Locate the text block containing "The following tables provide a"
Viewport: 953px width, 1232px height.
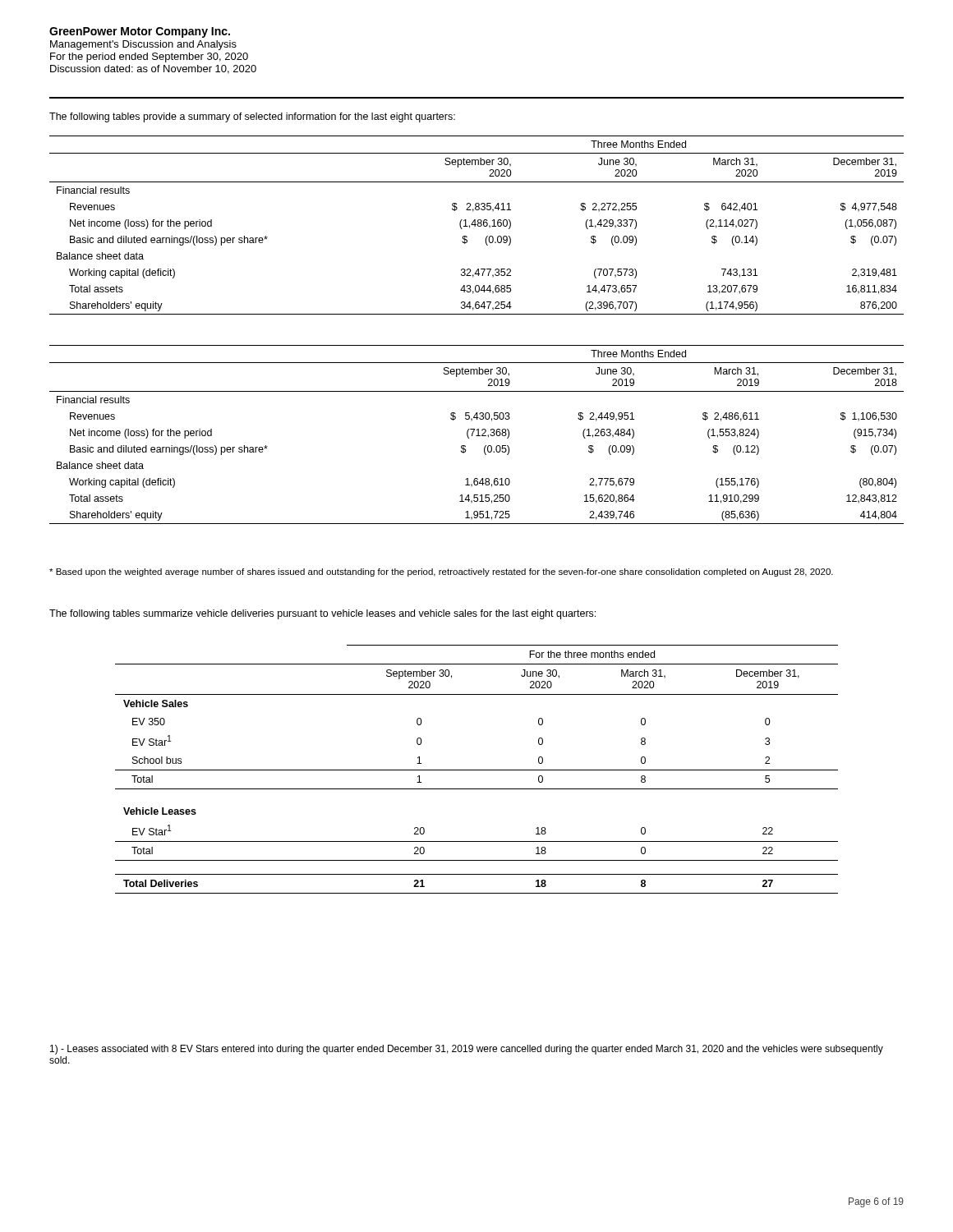click(x=252, y=117)
